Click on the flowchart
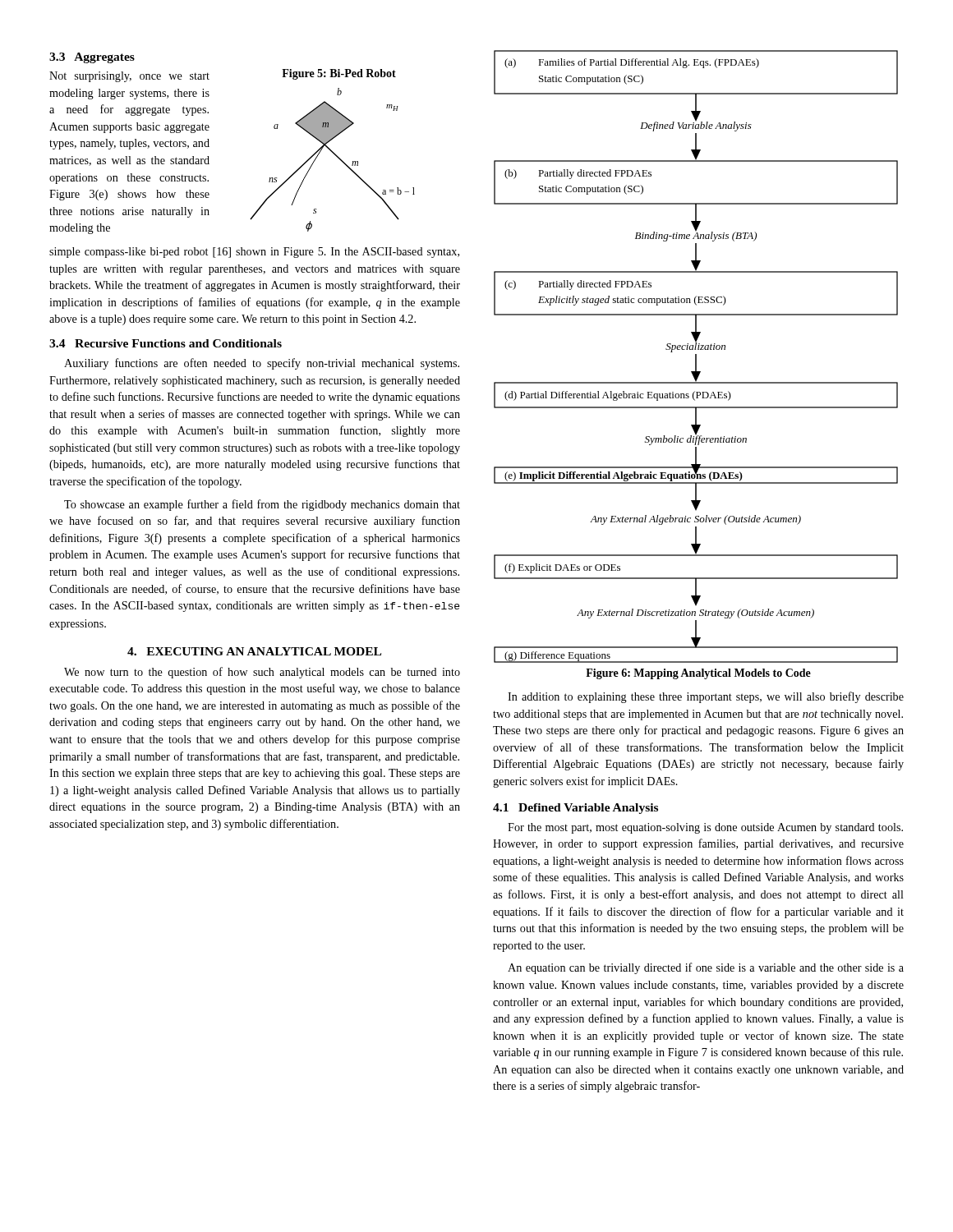The height and width of the screenshot is (1232, 953). point(698,356)
